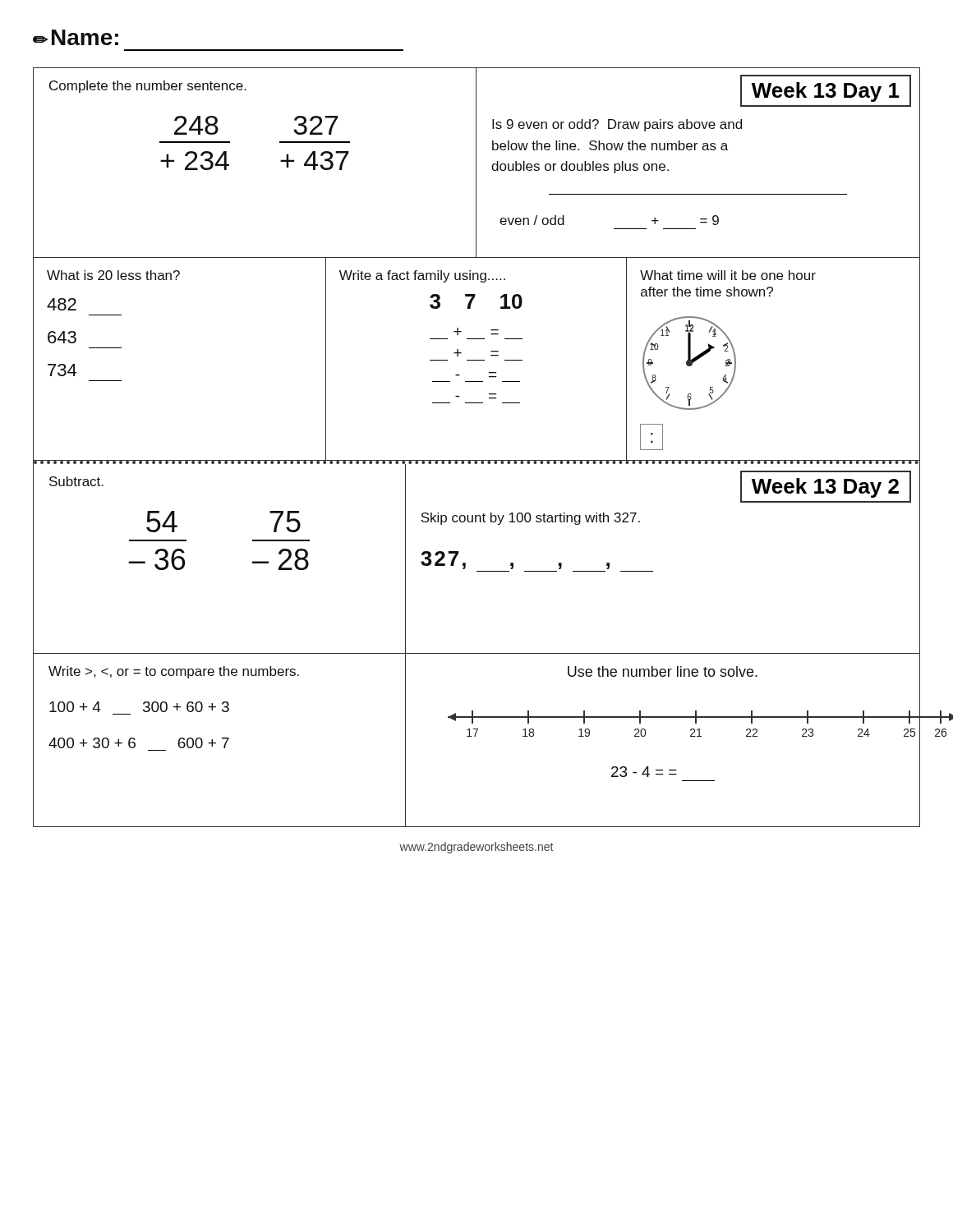Click on the title that says "Week 13 Day 2"
Screen dimensions: 1232x953
(826, 486)
